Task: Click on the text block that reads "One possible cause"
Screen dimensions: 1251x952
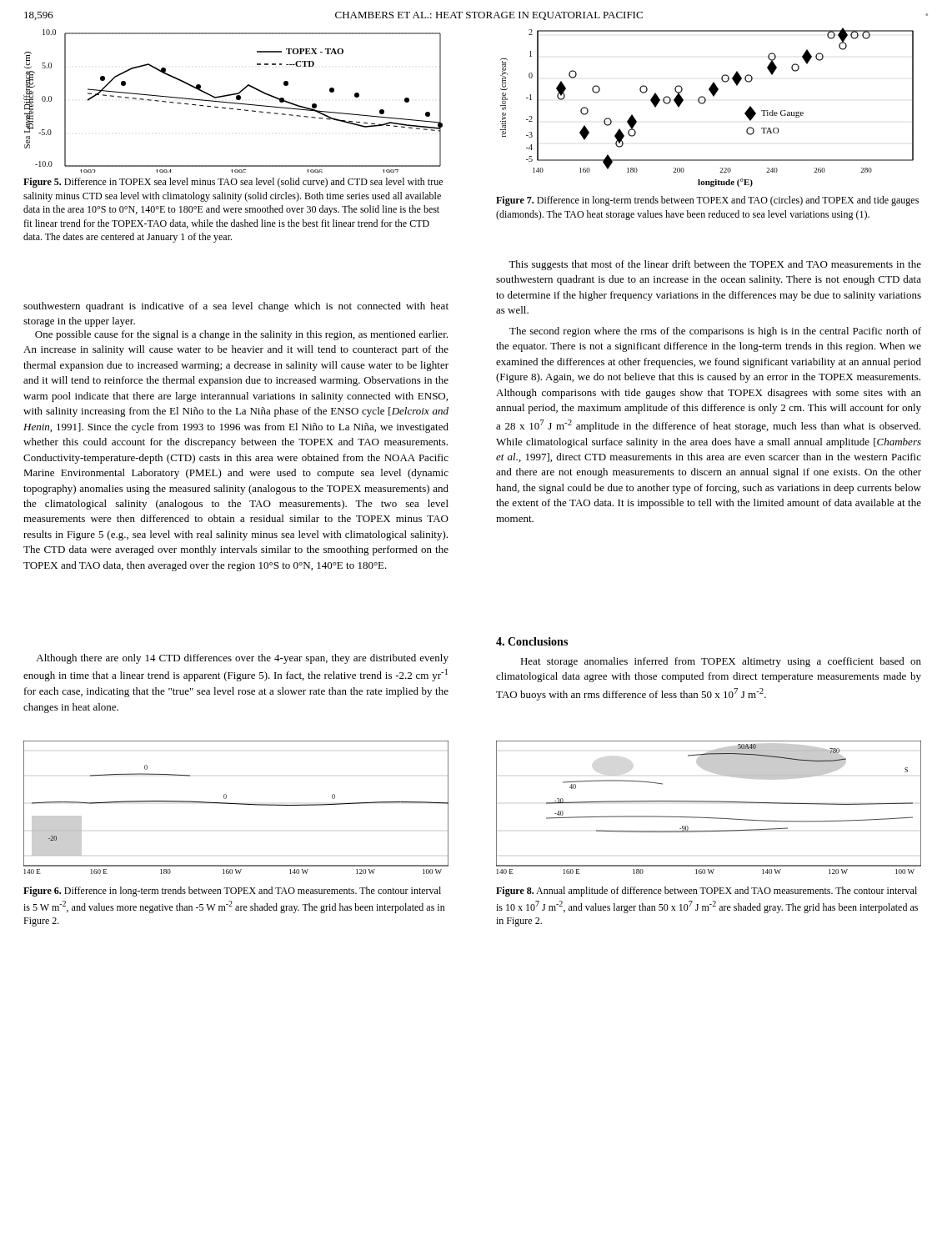Action: click(x=236, y=449)
